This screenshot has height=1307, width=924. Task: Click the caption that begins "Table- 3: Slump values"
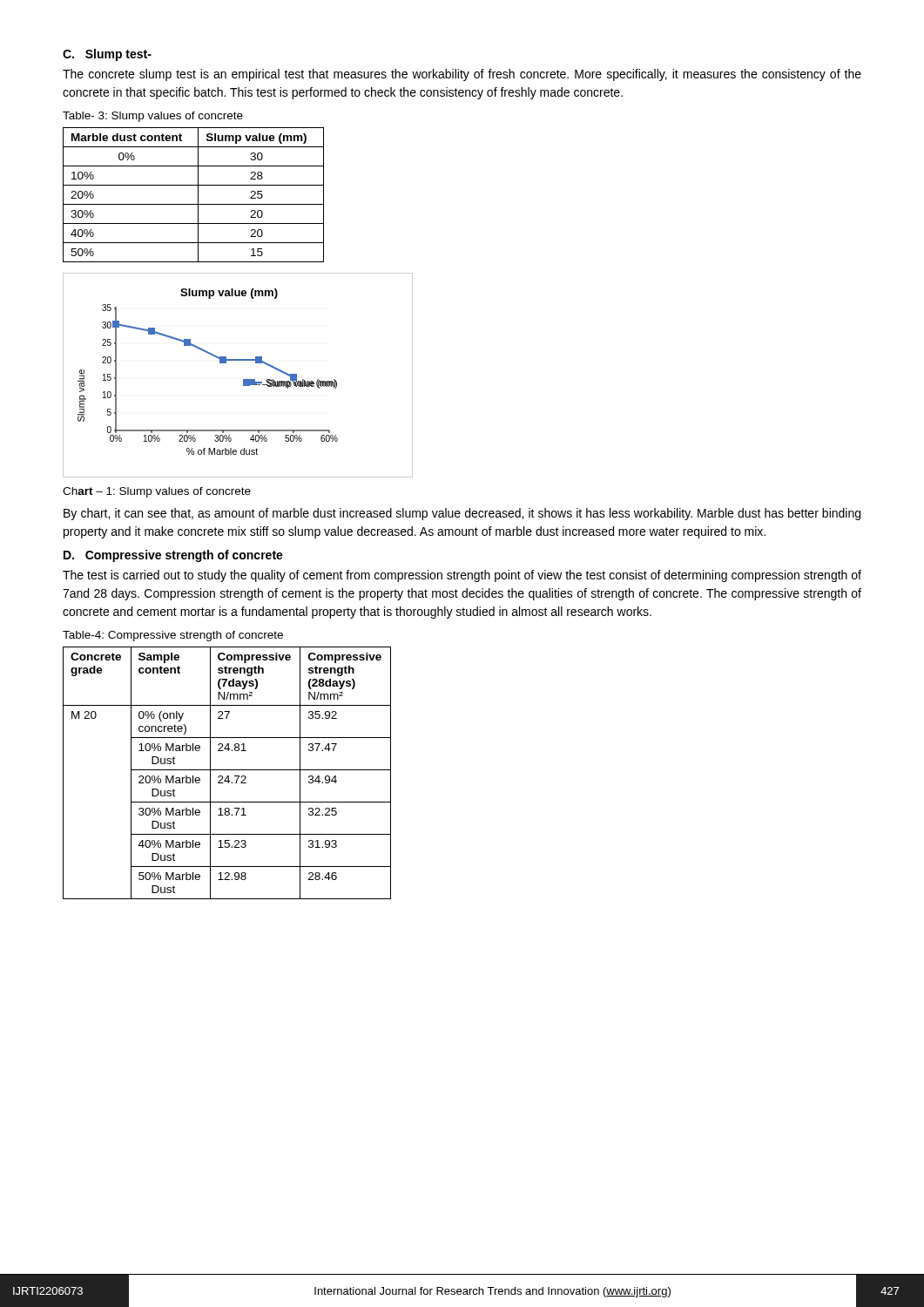coord(153,115)
